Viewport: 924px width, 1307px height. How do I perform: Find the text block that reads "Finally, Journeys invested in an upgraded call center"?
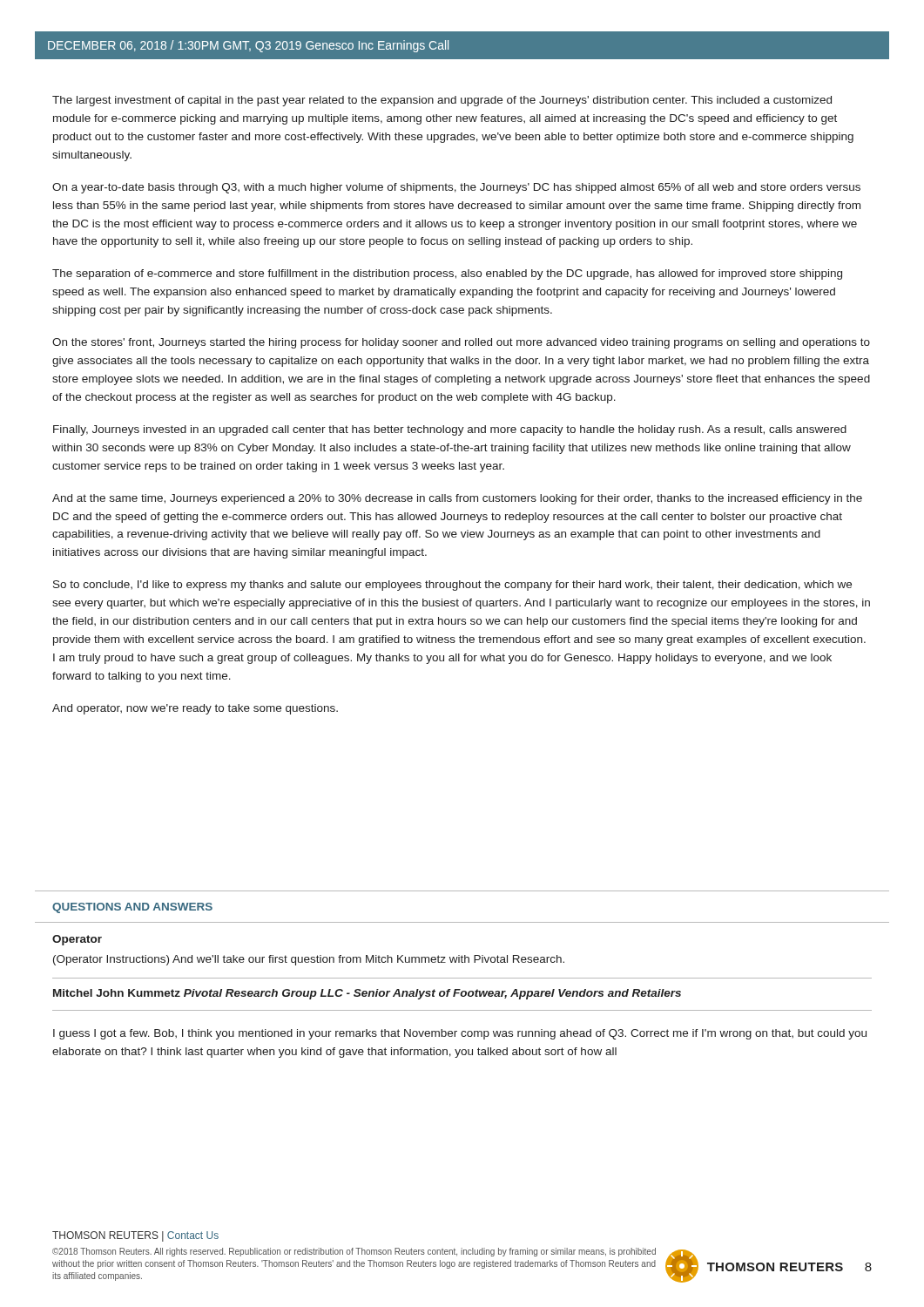click(451, 447)
